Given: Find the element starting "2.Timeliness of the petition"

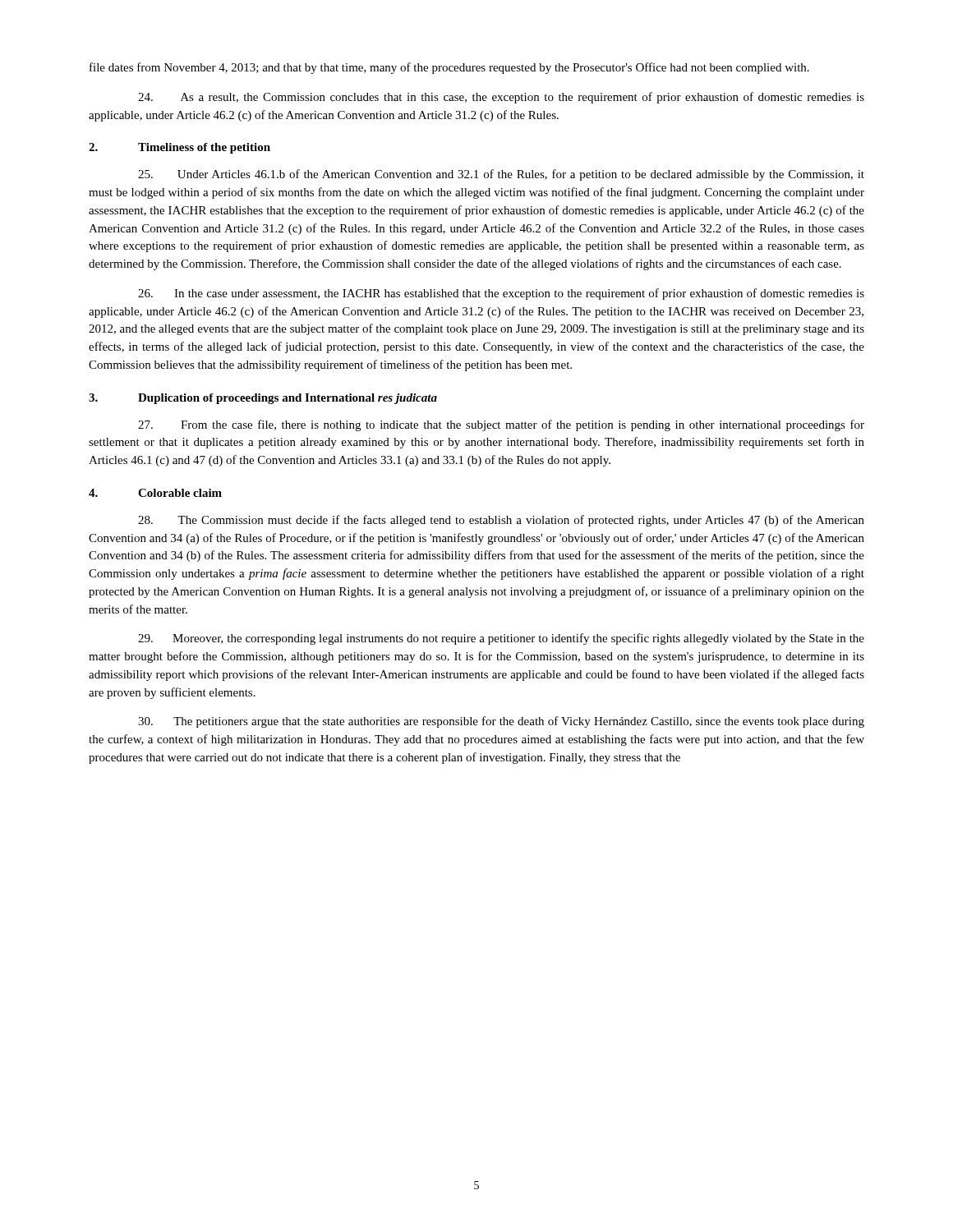Looking at the screenshot, I should click(179, 148).
